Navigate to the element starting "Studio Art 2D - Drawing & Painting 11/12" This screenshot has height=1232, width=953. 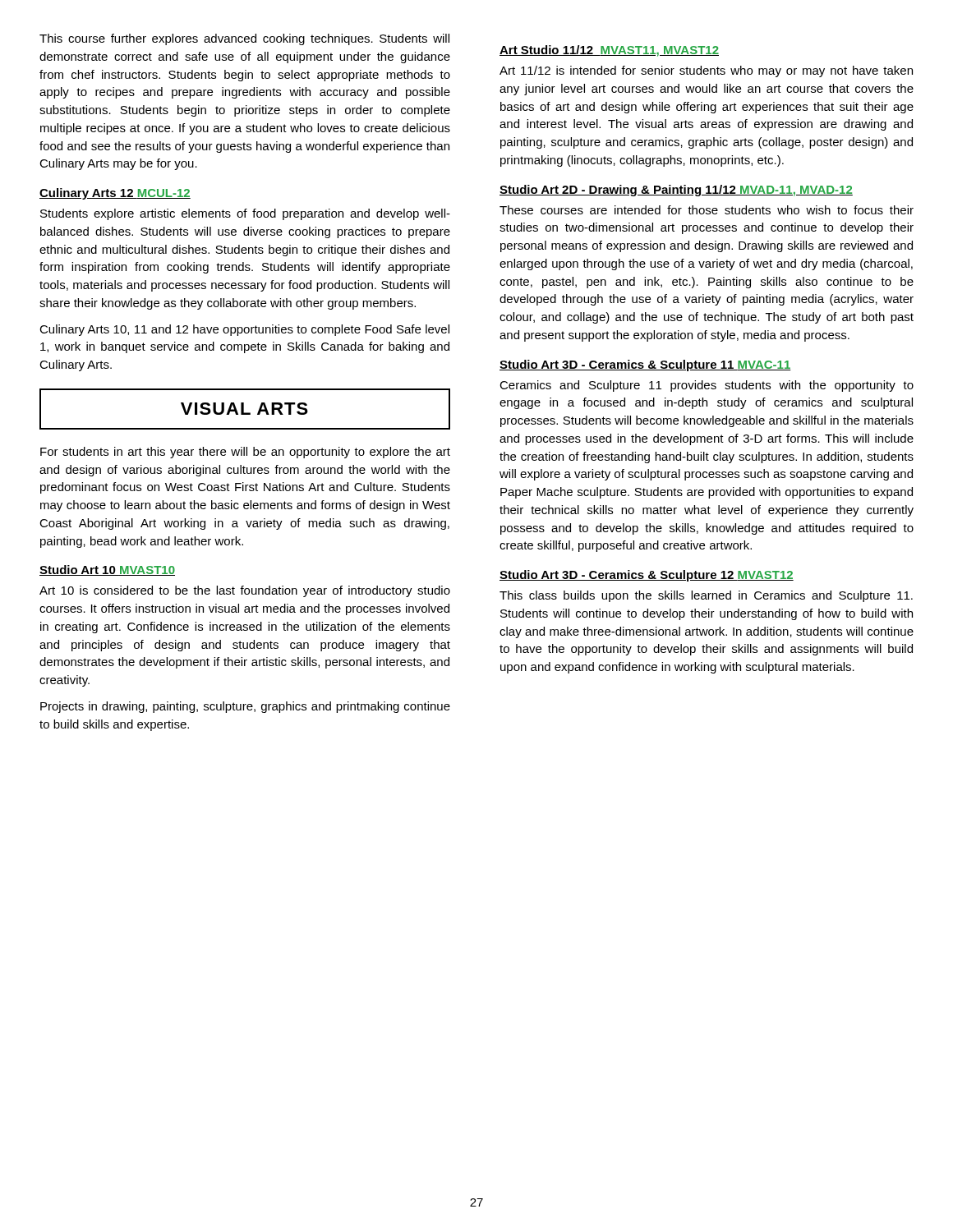tap(676, 189)
